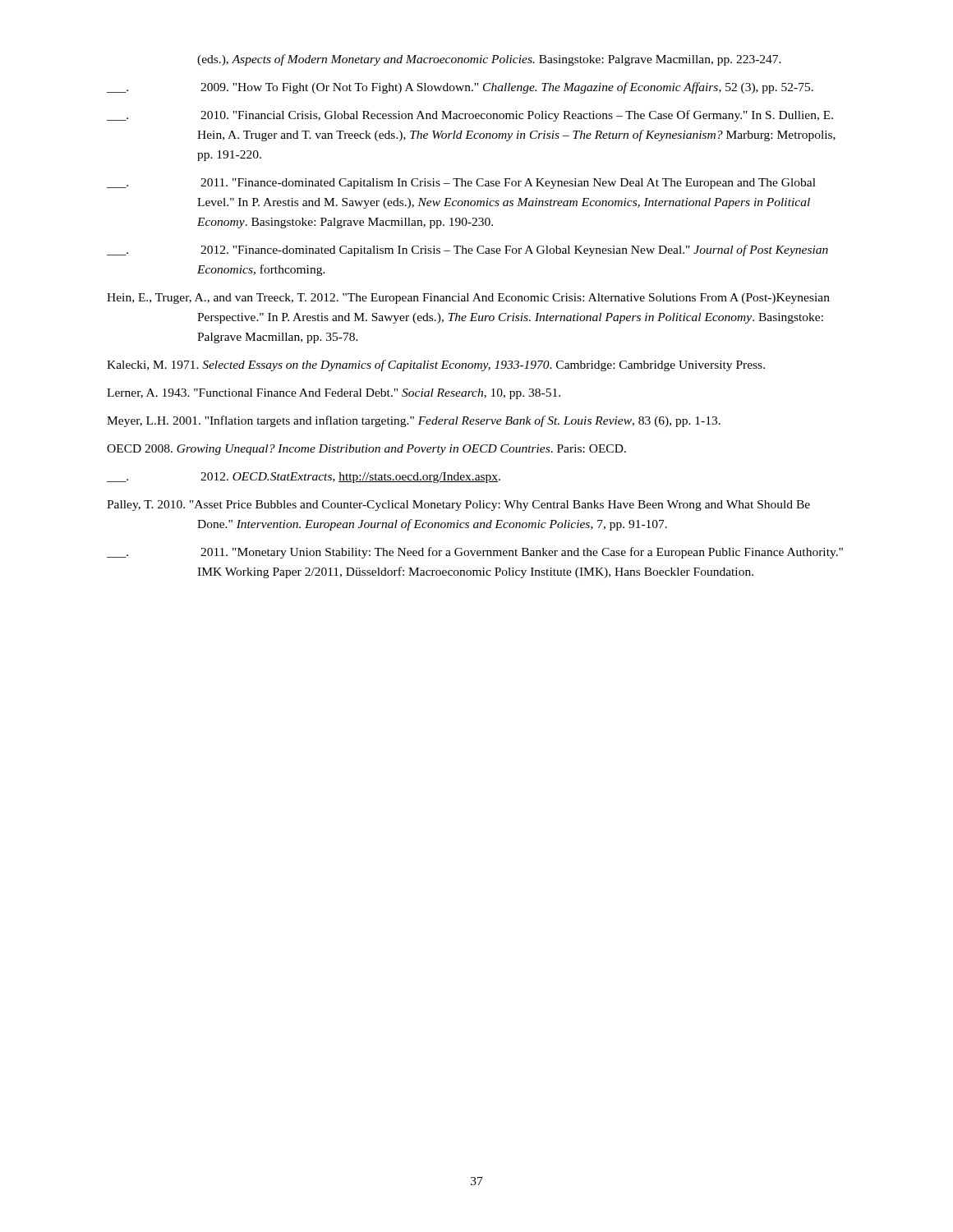953x1232 pixels.
Task: Click on the list item that reads "___. 2010. "Financial Crisis, Global Recession And"
Action: (476, 135)
